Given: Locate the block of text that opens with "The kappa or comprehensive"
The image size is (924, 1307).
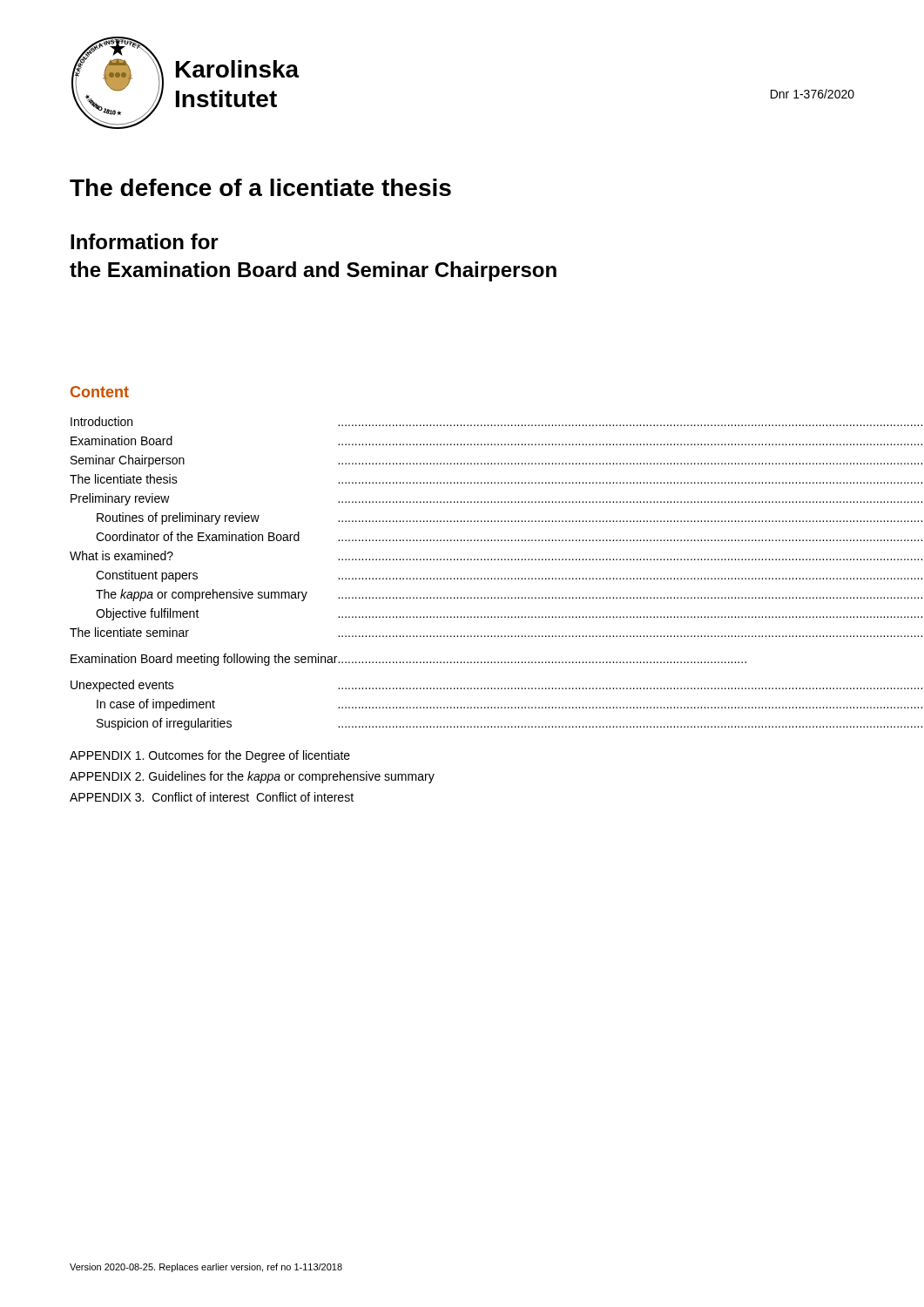Looking at the screenshot, I should (x=497, y=594).
